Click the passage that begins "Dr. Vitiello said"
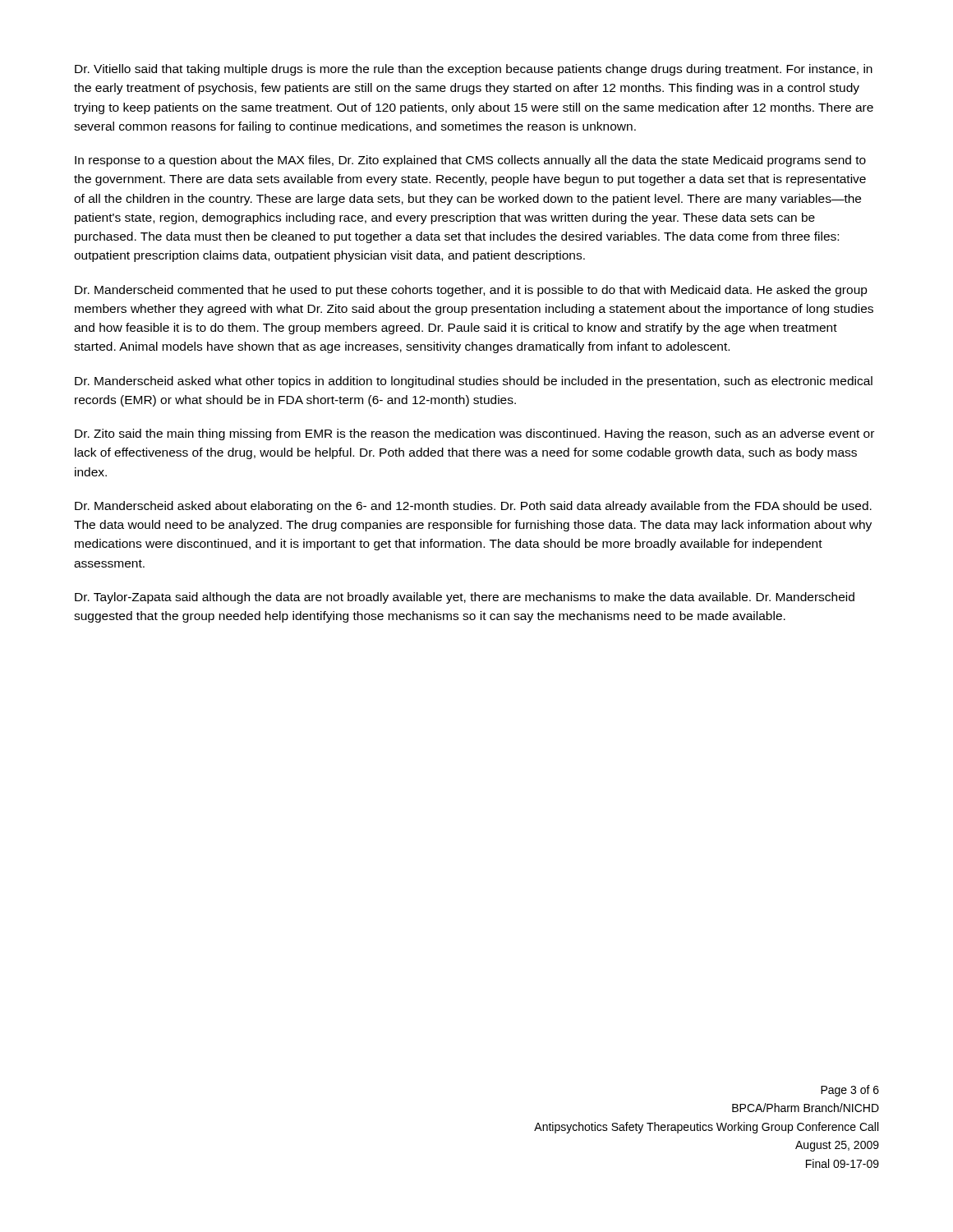953x1232 pixels. (x=474, y=97)
